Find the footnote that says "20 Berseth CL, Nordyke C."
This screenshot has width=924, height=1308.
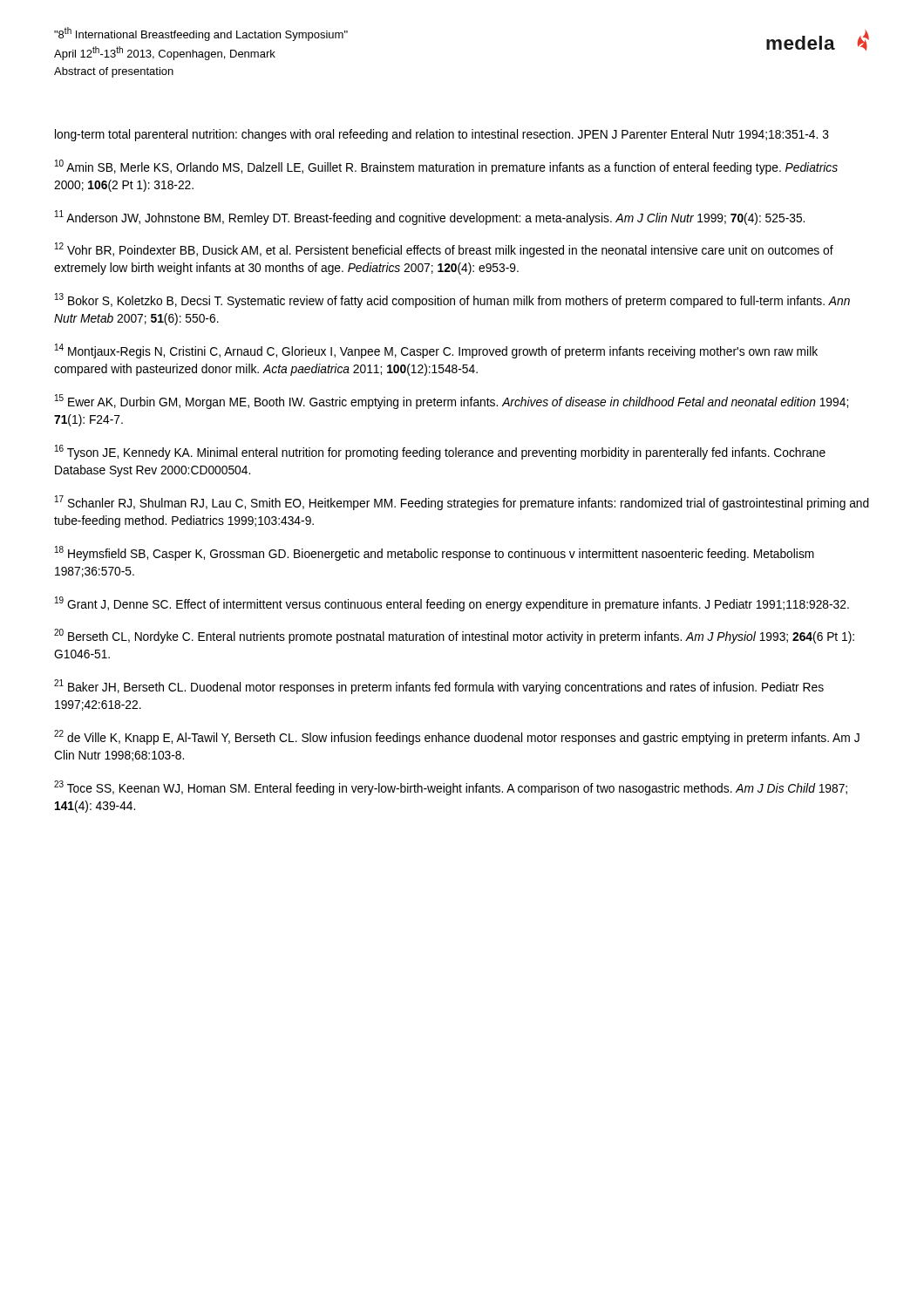tap(462, 645)
